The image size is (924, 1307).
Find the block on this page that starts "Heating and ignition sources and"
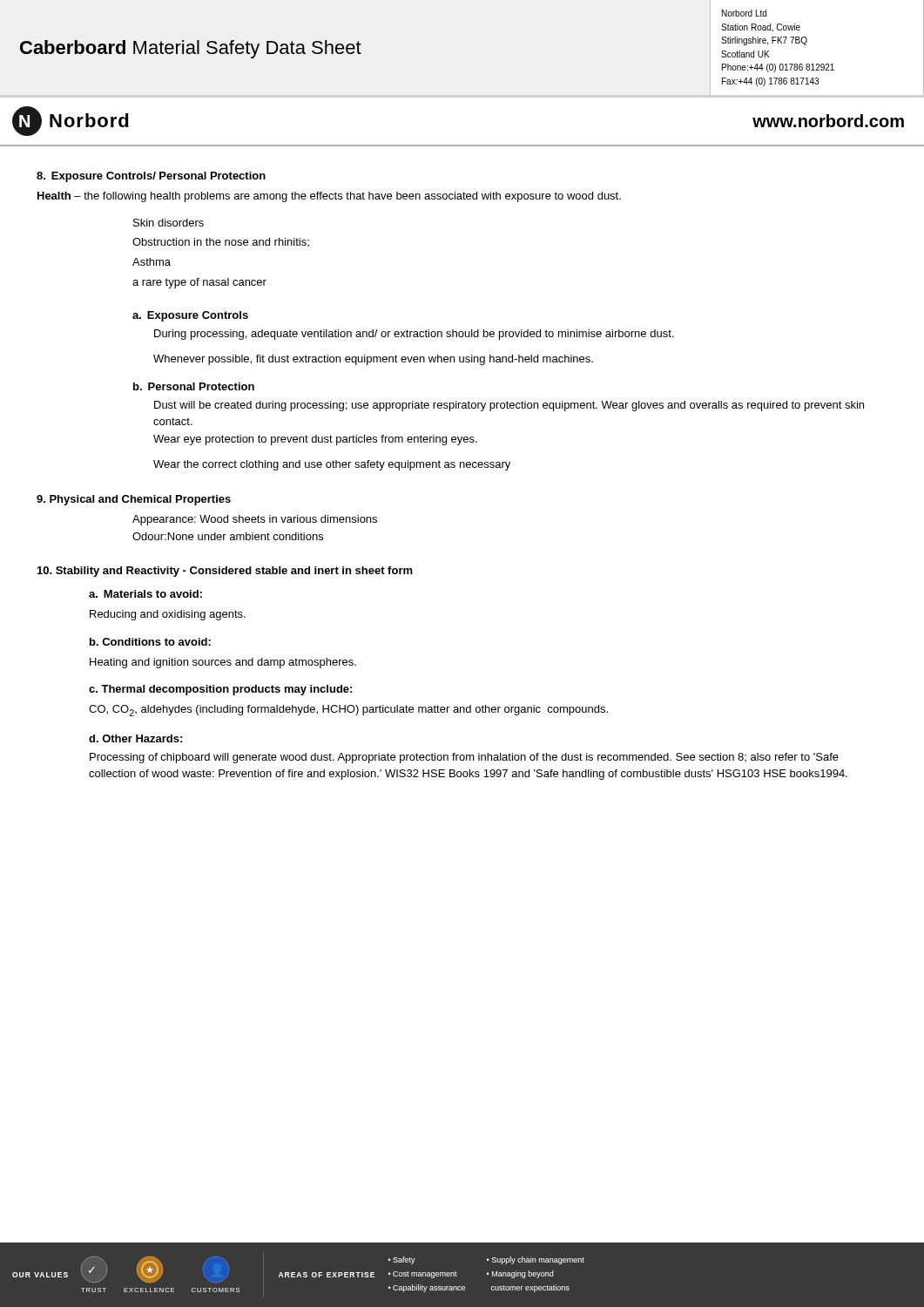223,661
